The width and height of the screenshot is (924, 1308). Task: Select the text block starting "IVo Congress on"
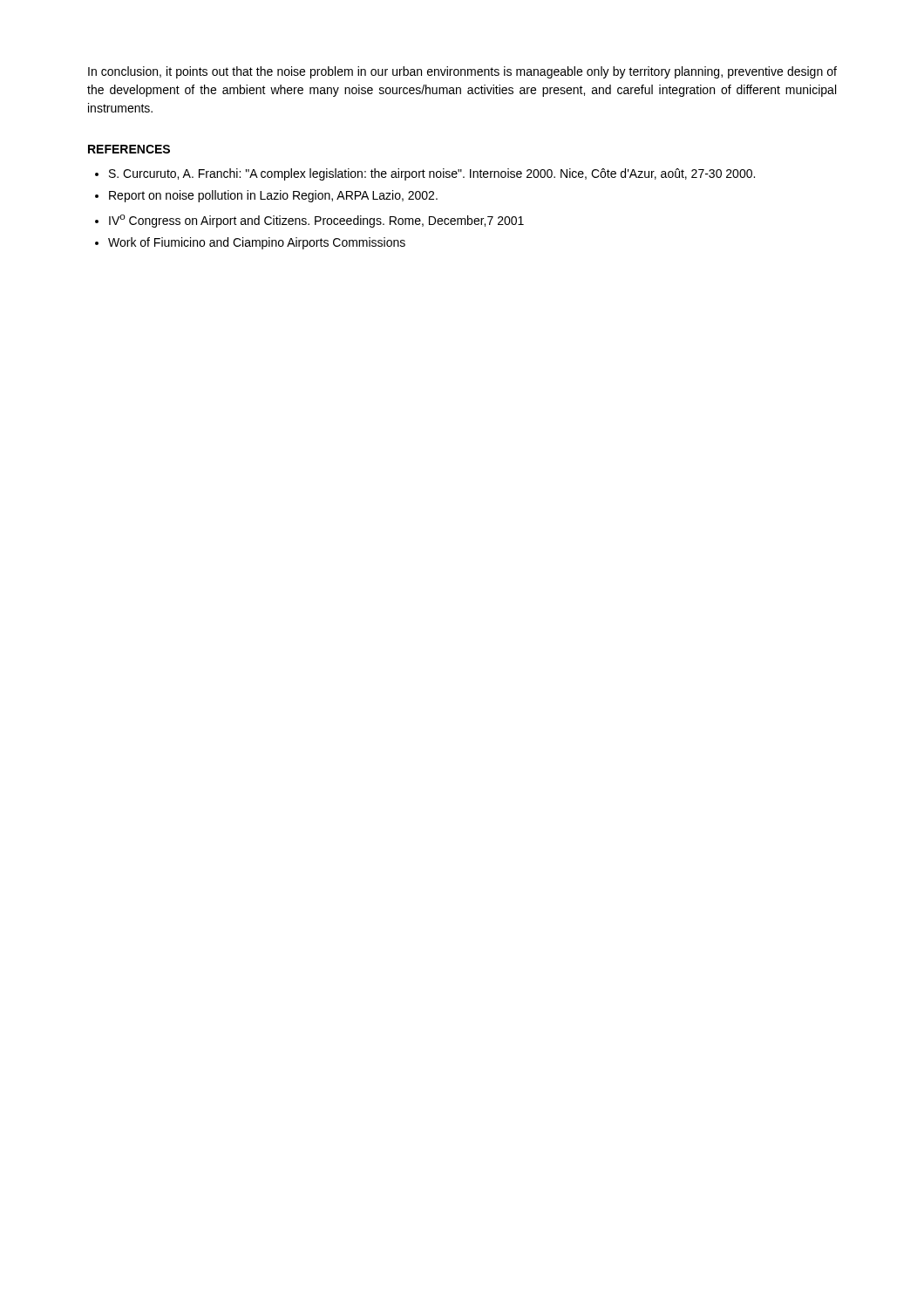316,219
